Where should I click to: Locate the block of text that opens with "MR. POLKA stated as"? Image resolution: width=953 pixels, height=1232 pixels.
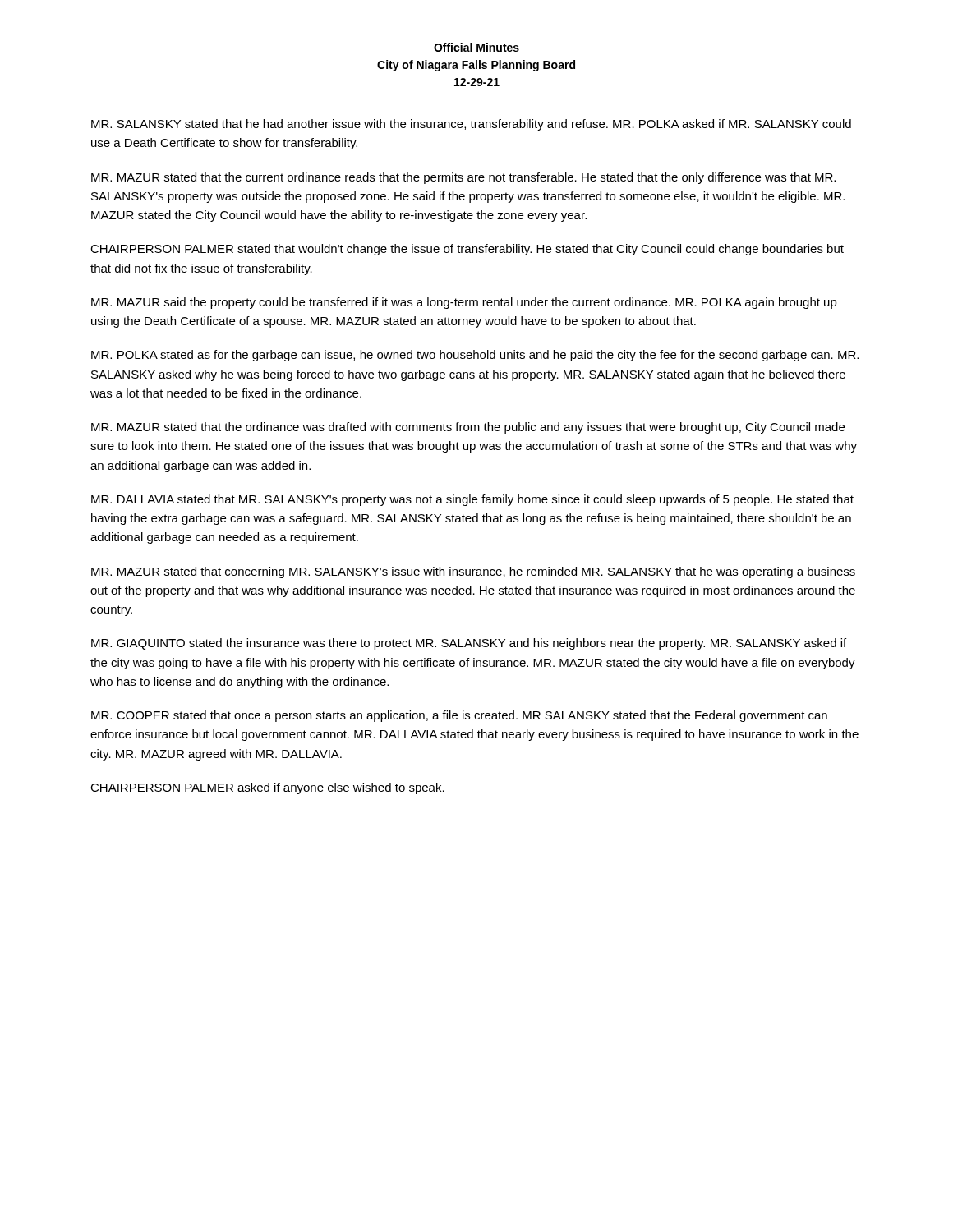[x=475, y=374]
